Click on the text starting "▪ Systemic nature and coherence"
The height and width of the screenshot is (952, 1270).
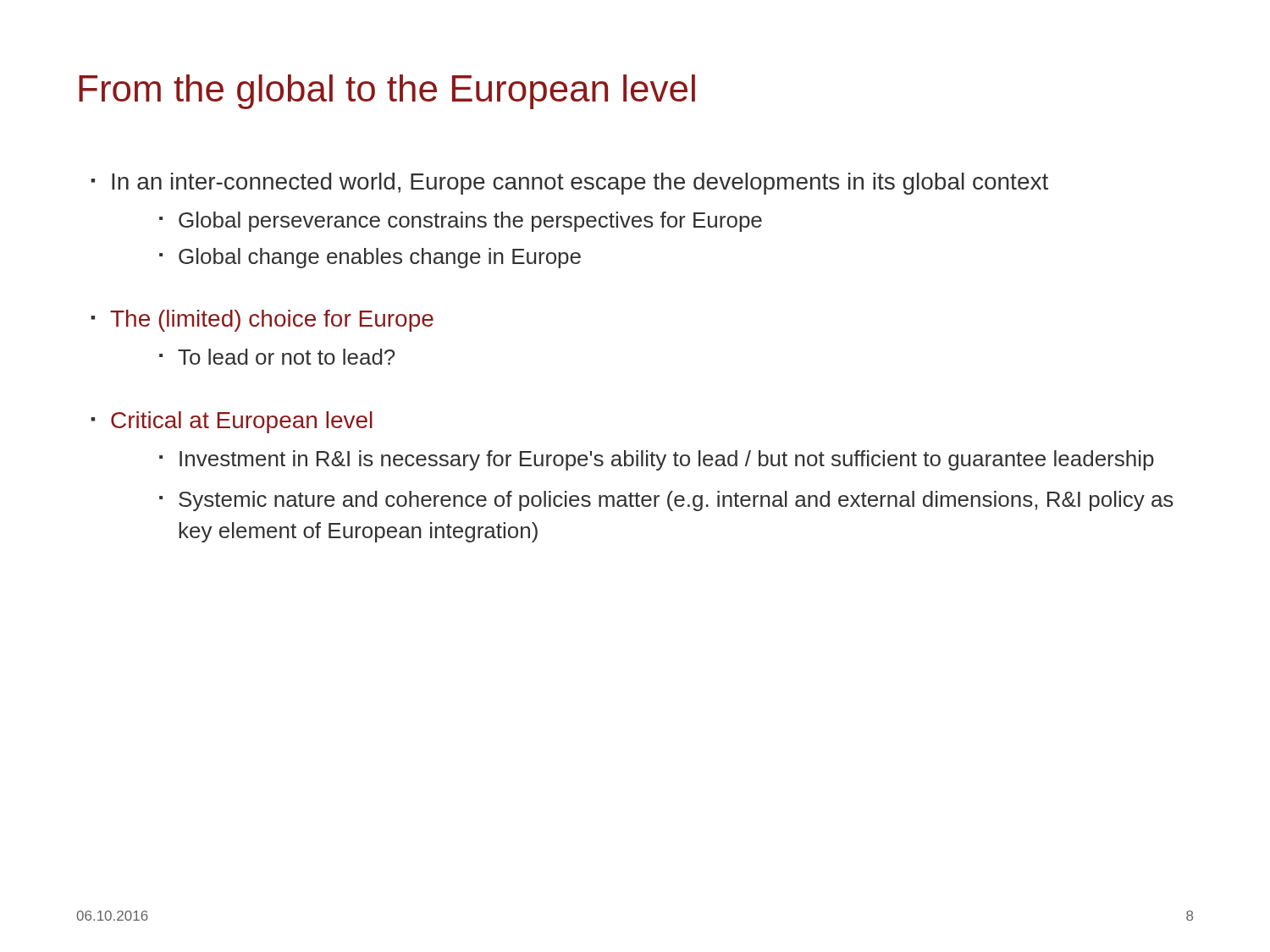coord(669,515)
